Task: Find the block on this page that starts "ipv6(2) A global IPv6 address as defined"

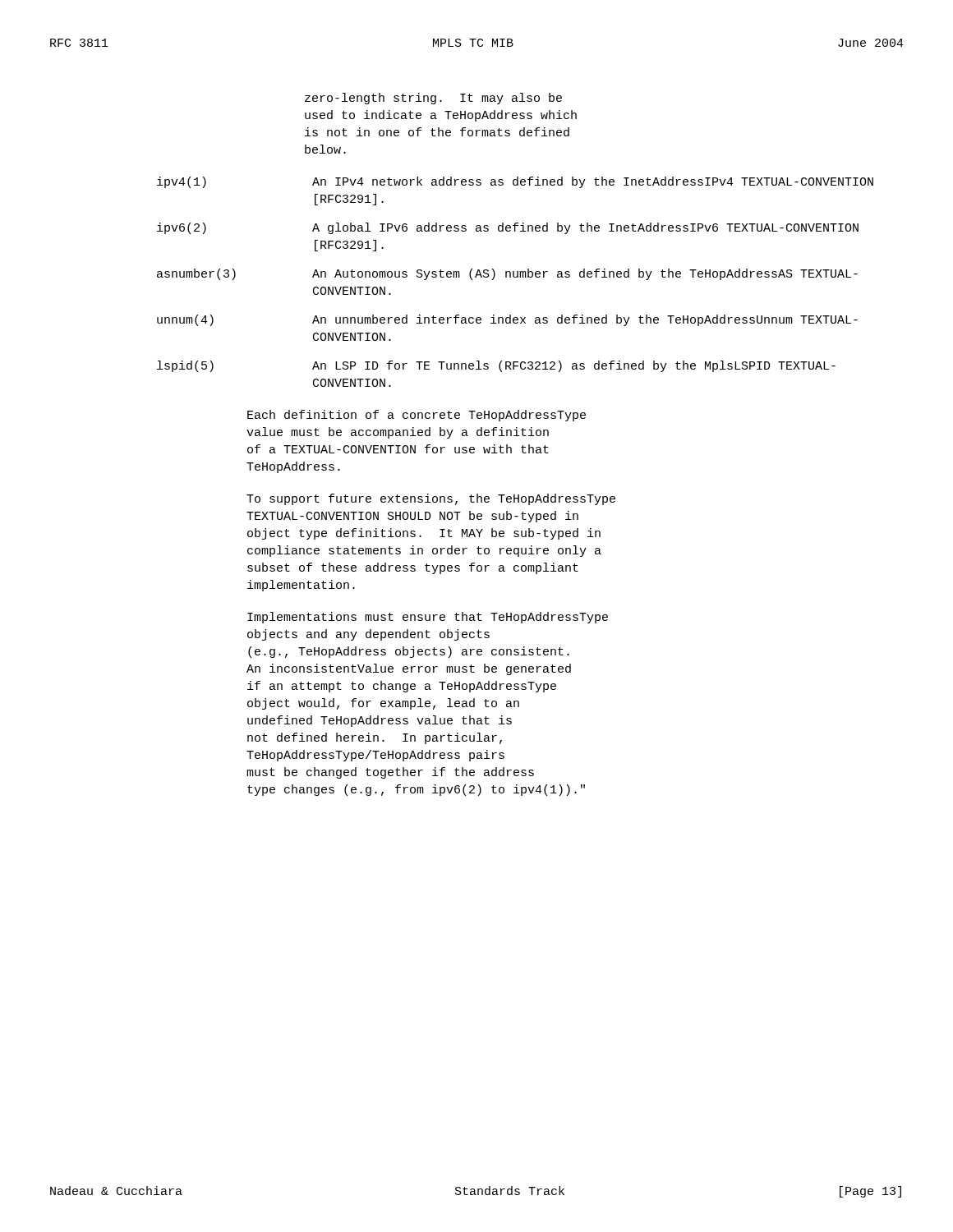Action: point(476,237)
